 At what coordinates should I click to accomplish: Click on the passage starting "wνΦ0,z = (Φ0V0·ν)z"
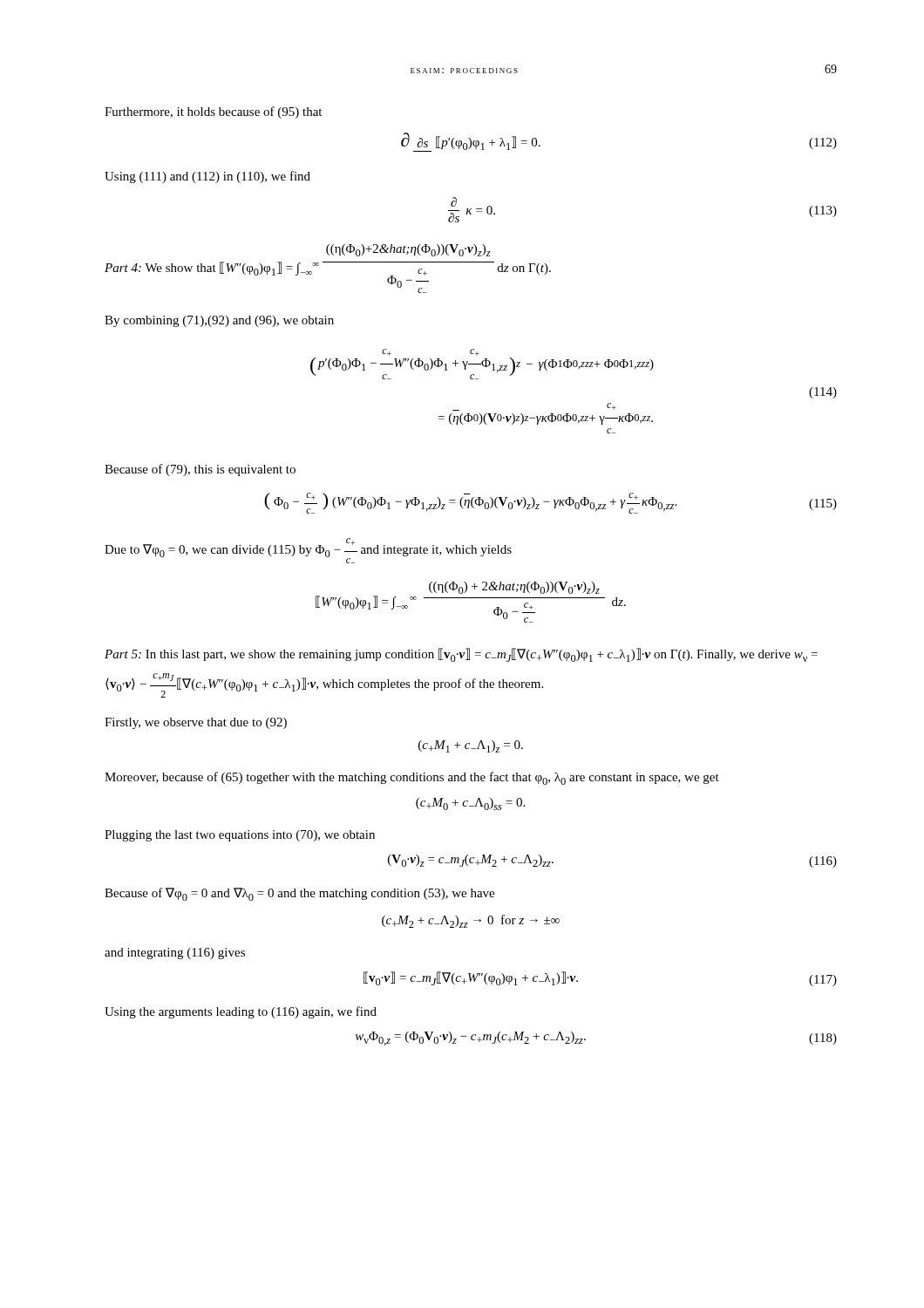click(x=596, y=1038)
